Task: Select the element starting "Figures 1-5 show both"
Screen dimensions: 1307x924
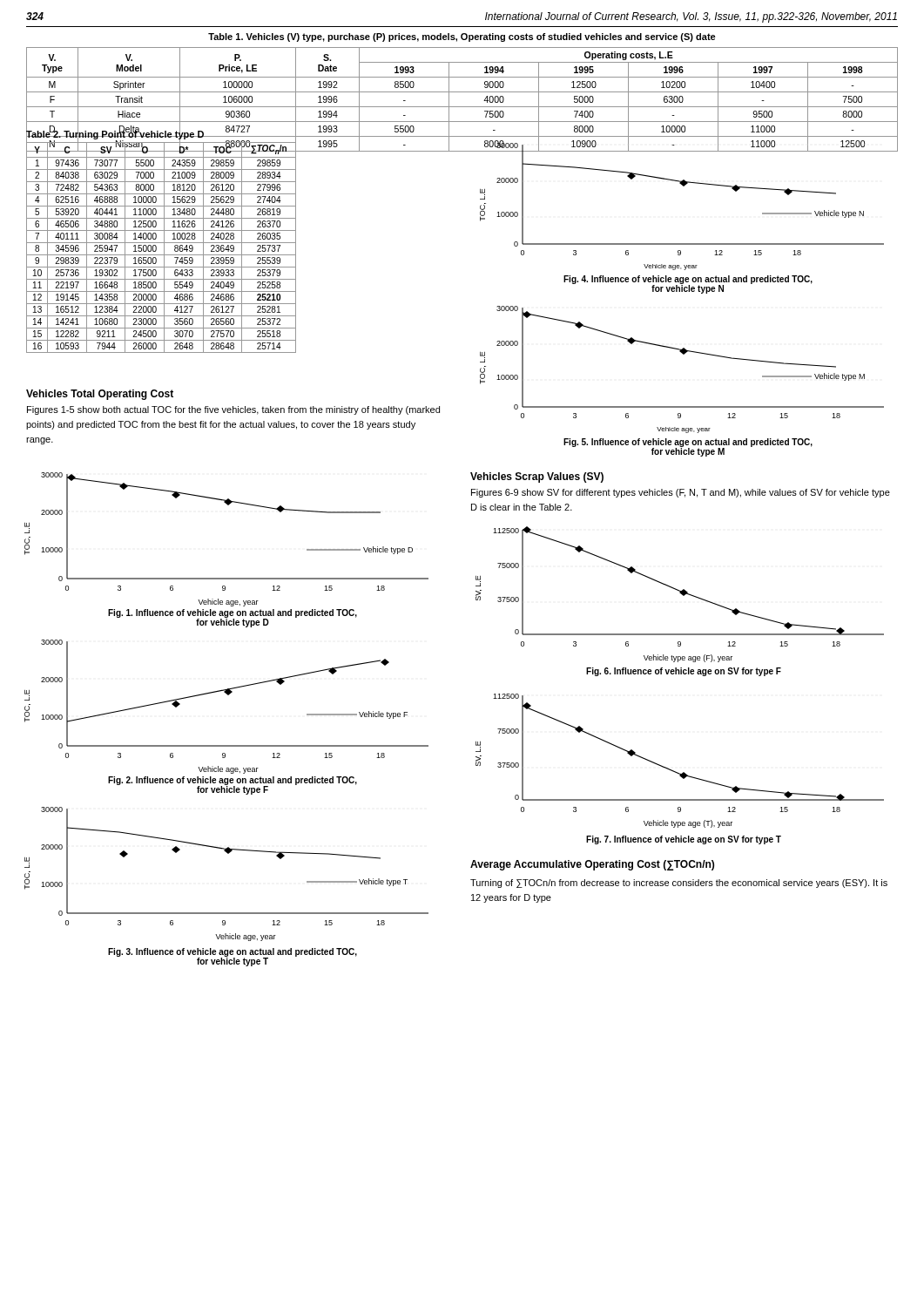Action: pyautogui.click(x=233, y=424)
